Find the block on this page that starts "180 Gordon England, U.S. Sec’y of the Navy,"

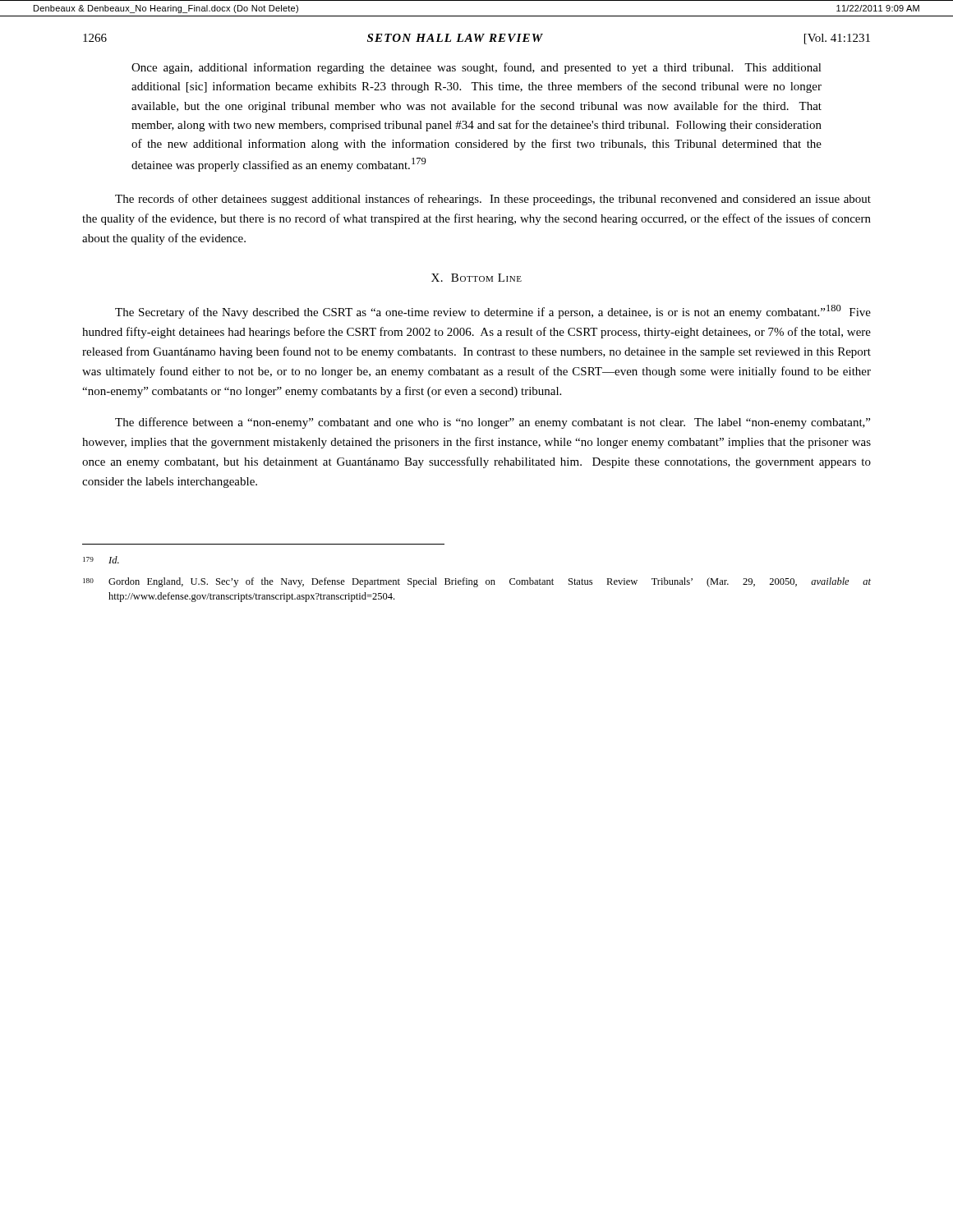(x=476, y=589)
